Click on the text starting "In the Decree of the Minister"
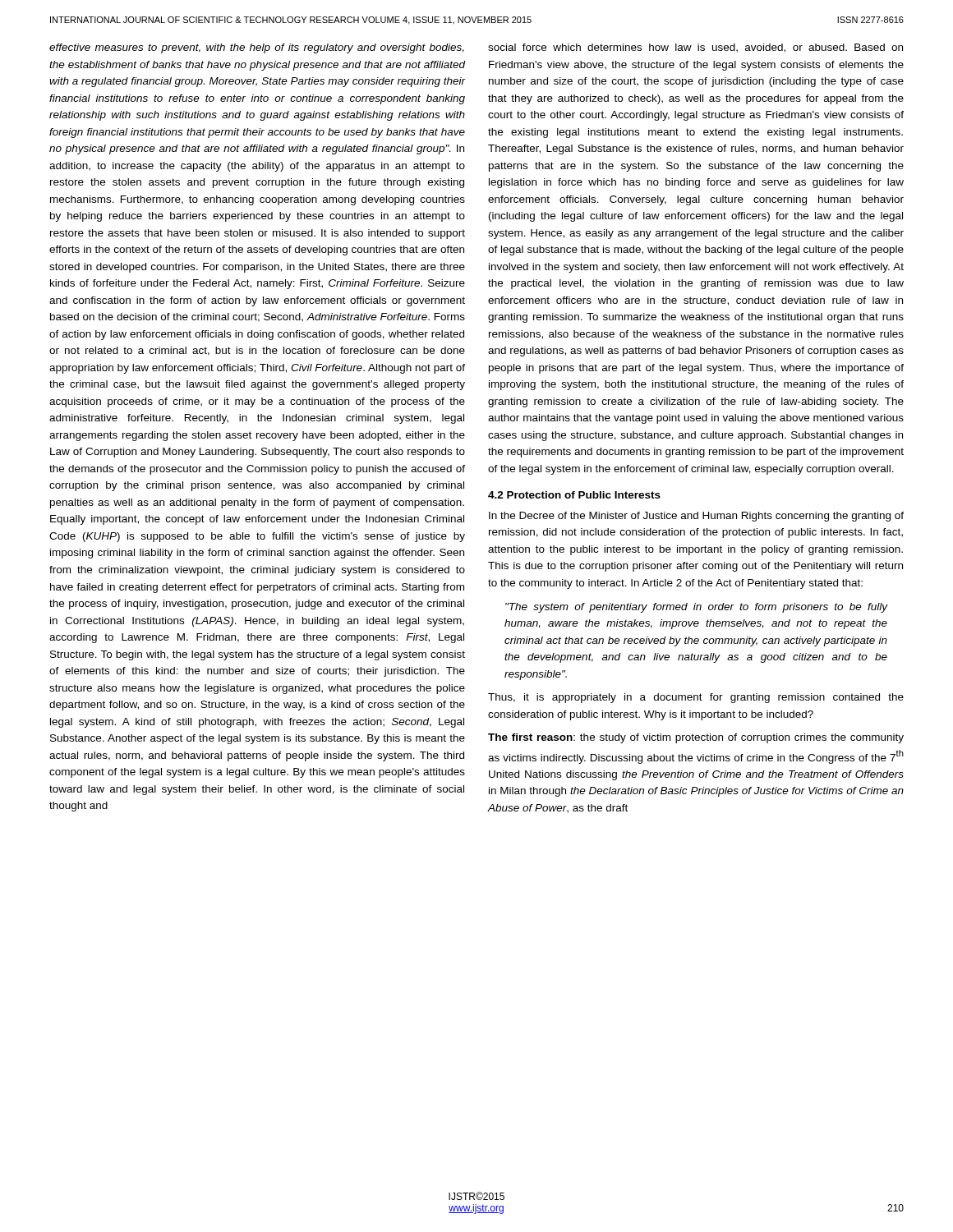Viewport: 953px width, 1232px height. (x=696, y=550)
